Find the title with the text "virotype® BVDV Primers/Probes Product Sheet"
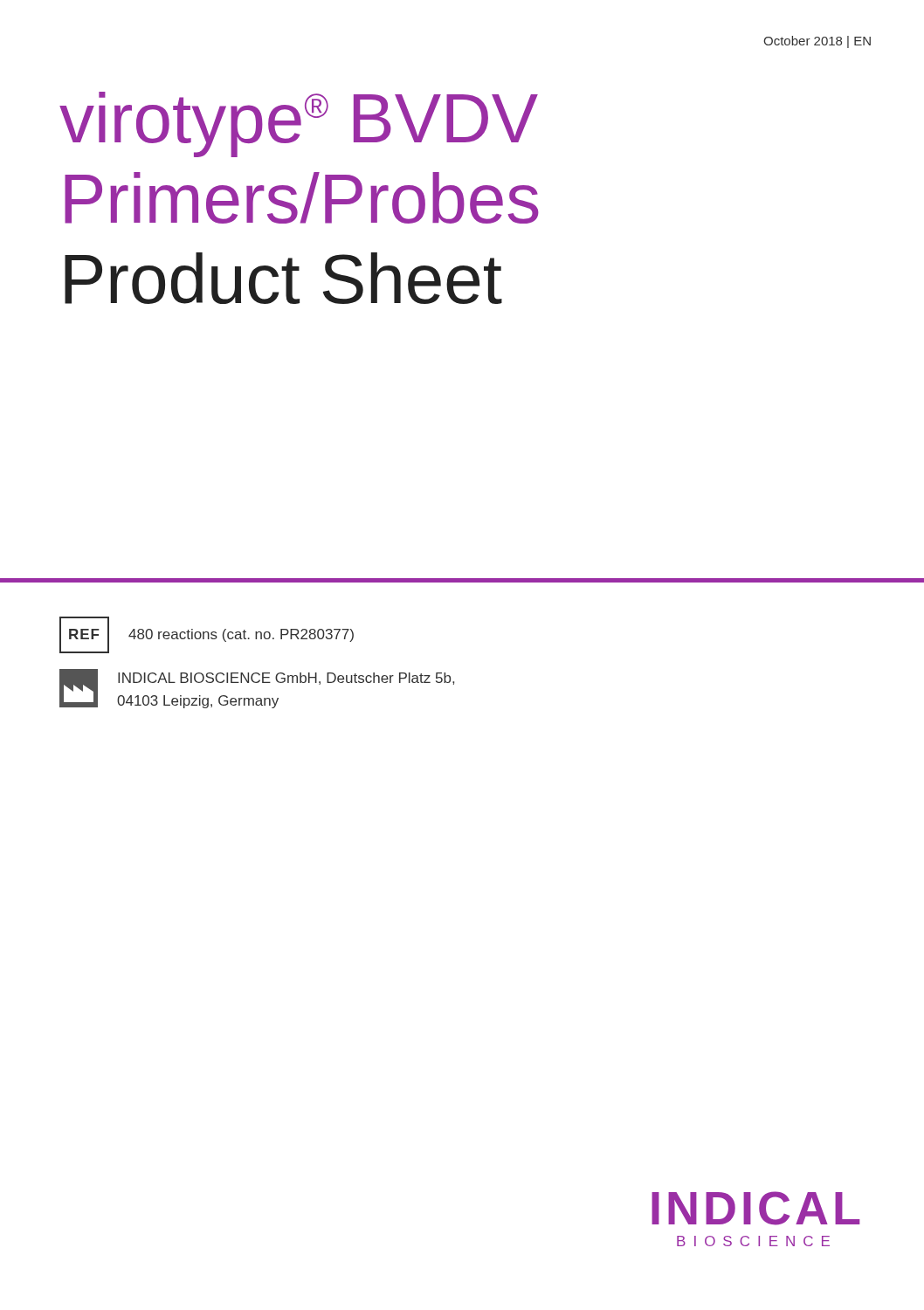924x1310 pixels. pyautogui.click(x=365, y=199)
